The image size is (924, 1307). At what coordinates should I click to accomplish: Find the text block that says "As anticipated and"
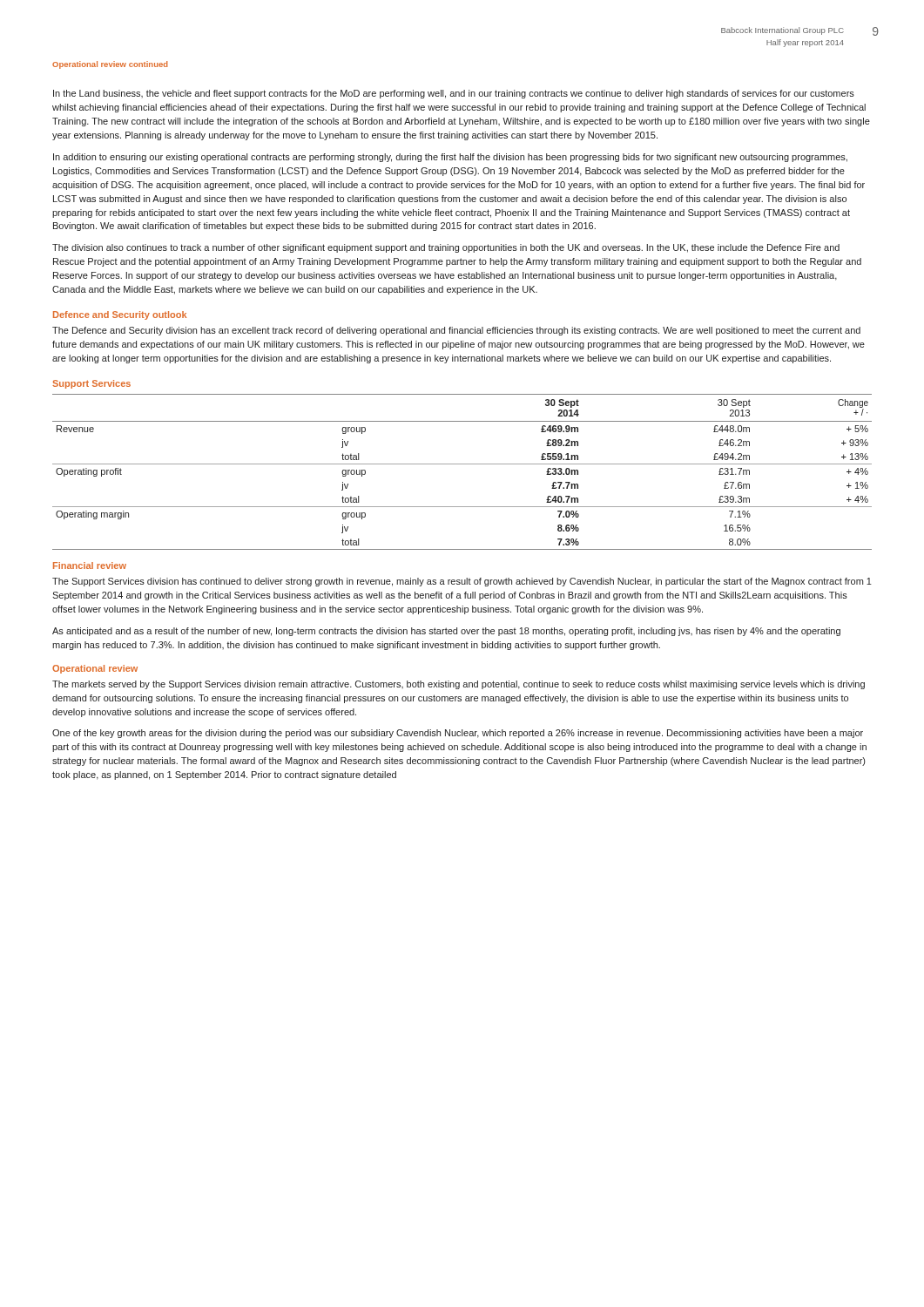[x=447, y=638]
